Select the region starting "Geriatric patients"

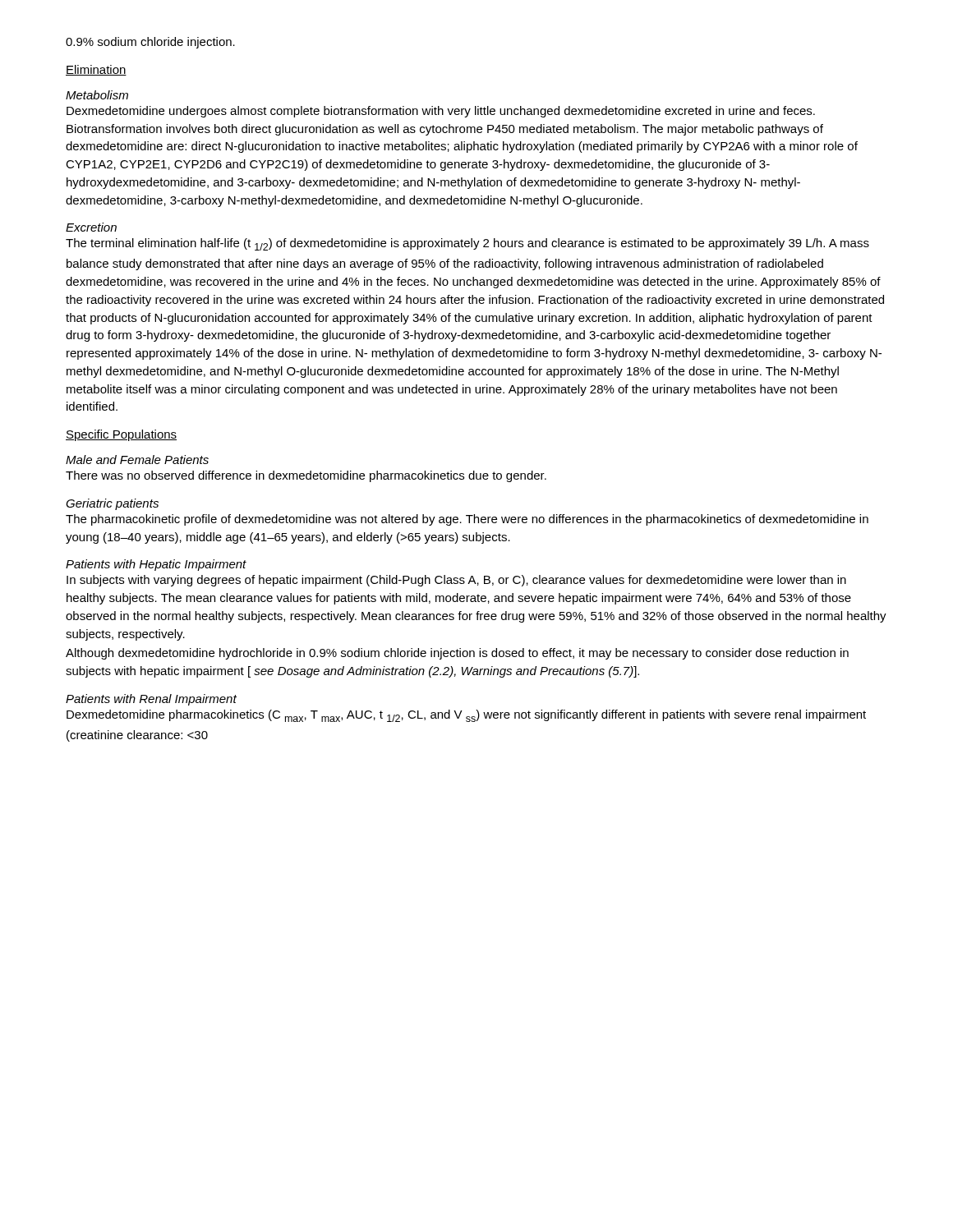[112, 503]
